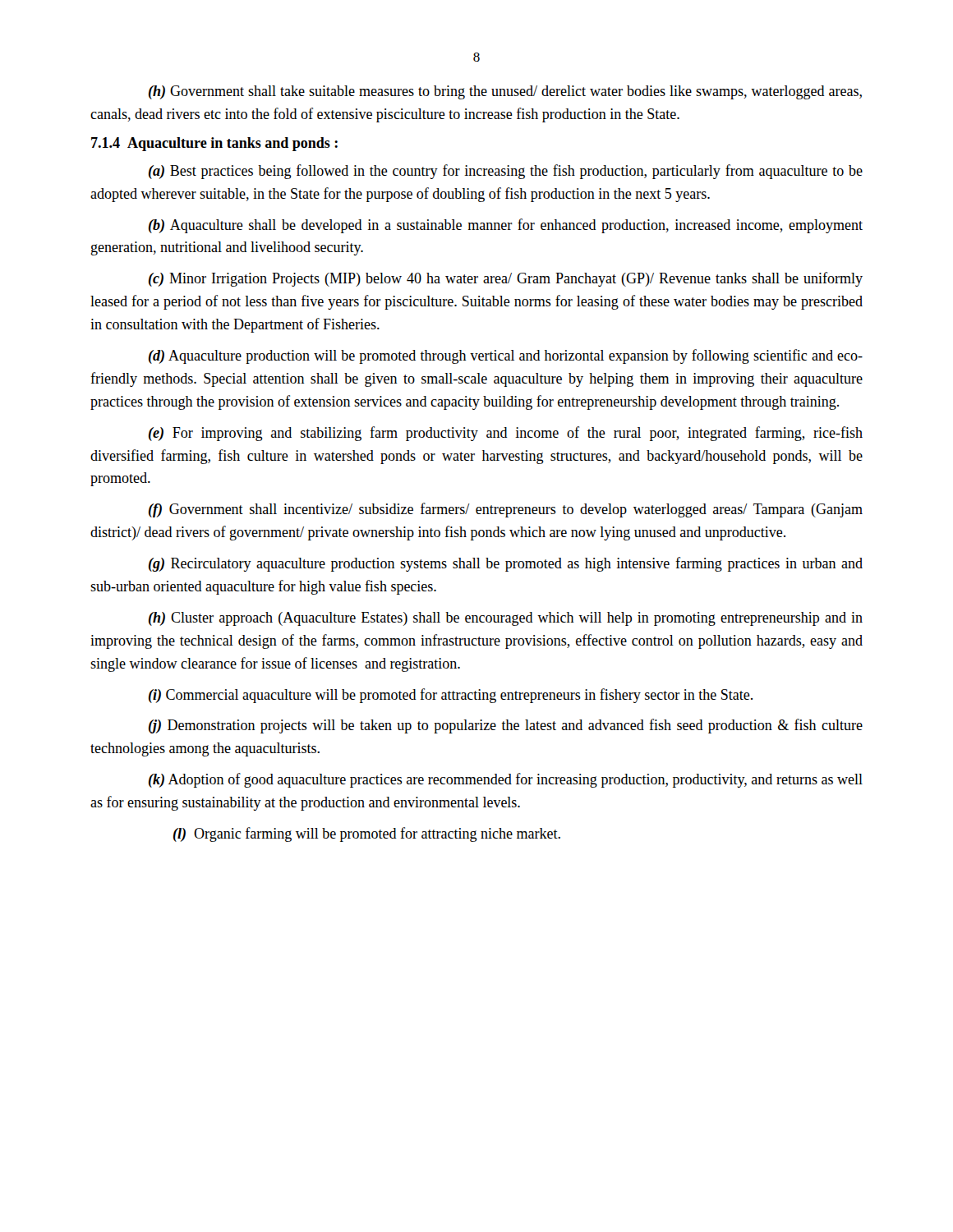Screen dimensions: 1232x953
Task: Where is the section header that starts "7.1.4 Aquaculture in"?
Action: pyautogui.click(x=215, y=143)
